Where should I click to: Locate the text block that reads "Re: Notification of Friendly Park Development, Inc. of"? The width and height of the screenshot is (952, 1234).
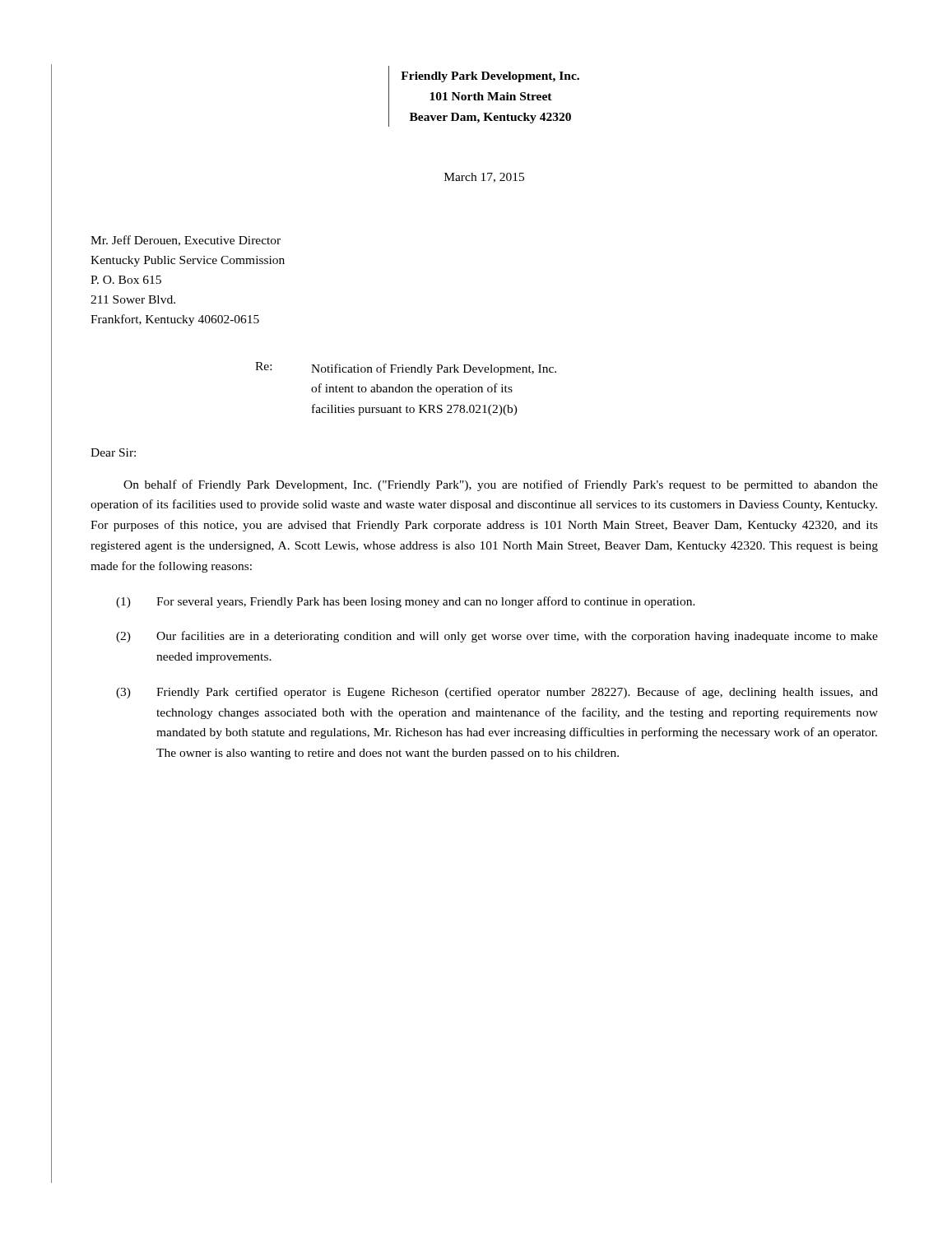406,369
